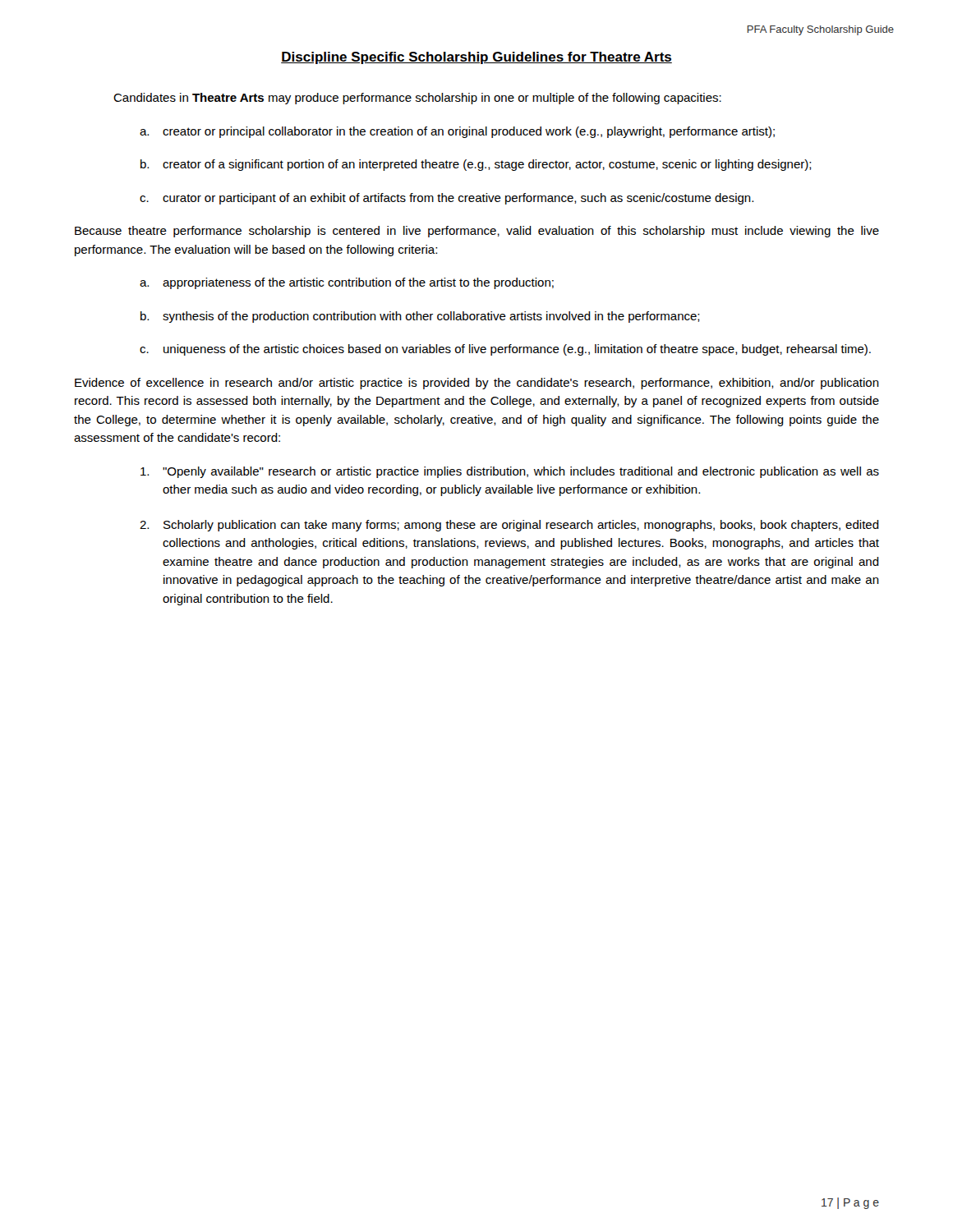Screen dimensions: 1232x953
Task: Find the list item with the text "c. uniqueness of"
Action: [509, 349]
